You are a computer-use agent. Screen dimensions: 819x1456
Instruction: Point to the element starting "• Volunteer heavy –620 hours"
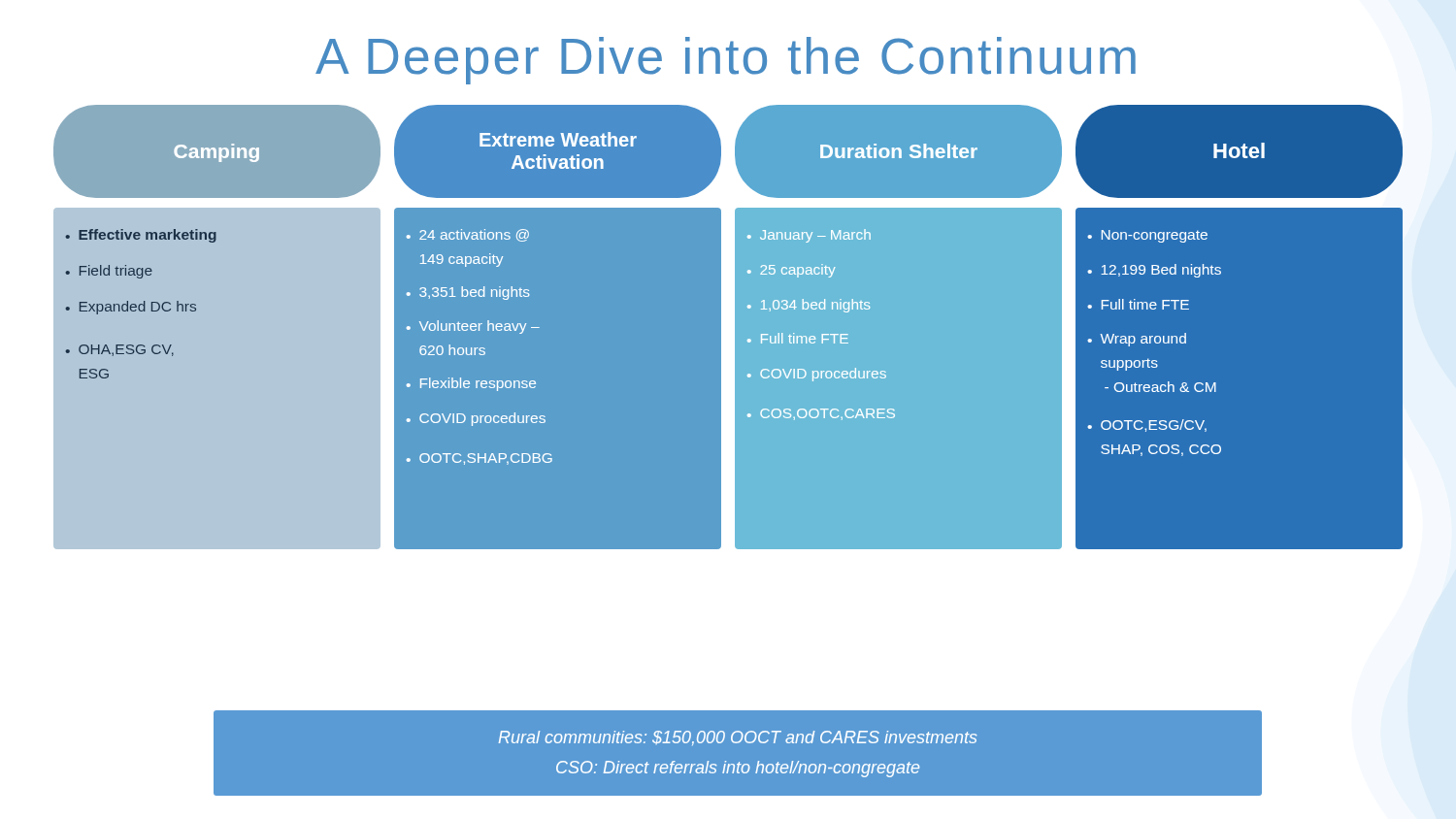point(473,339)
